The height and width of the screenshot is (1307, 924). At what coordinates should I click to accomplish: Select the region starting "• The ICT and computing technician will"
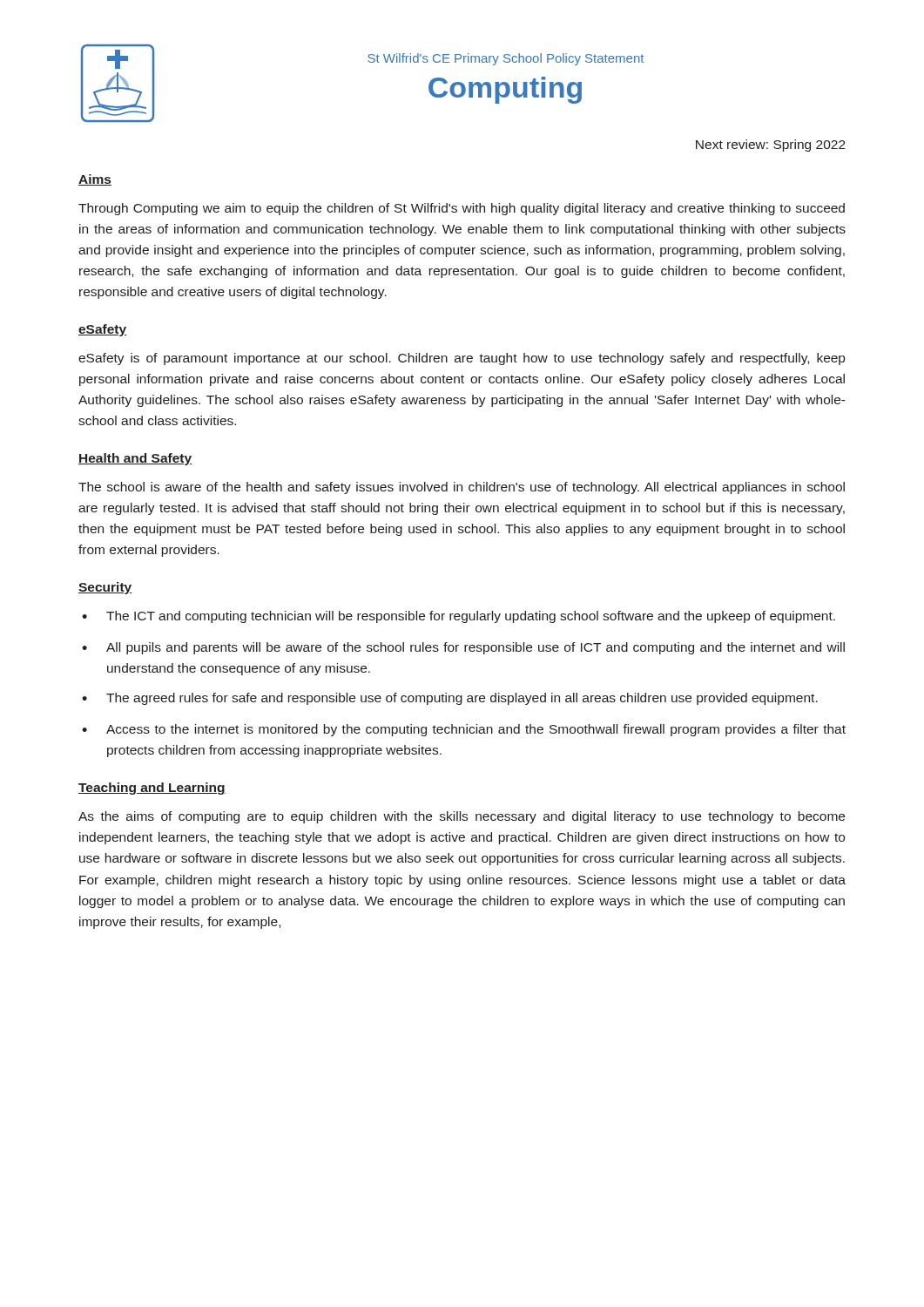462,617
